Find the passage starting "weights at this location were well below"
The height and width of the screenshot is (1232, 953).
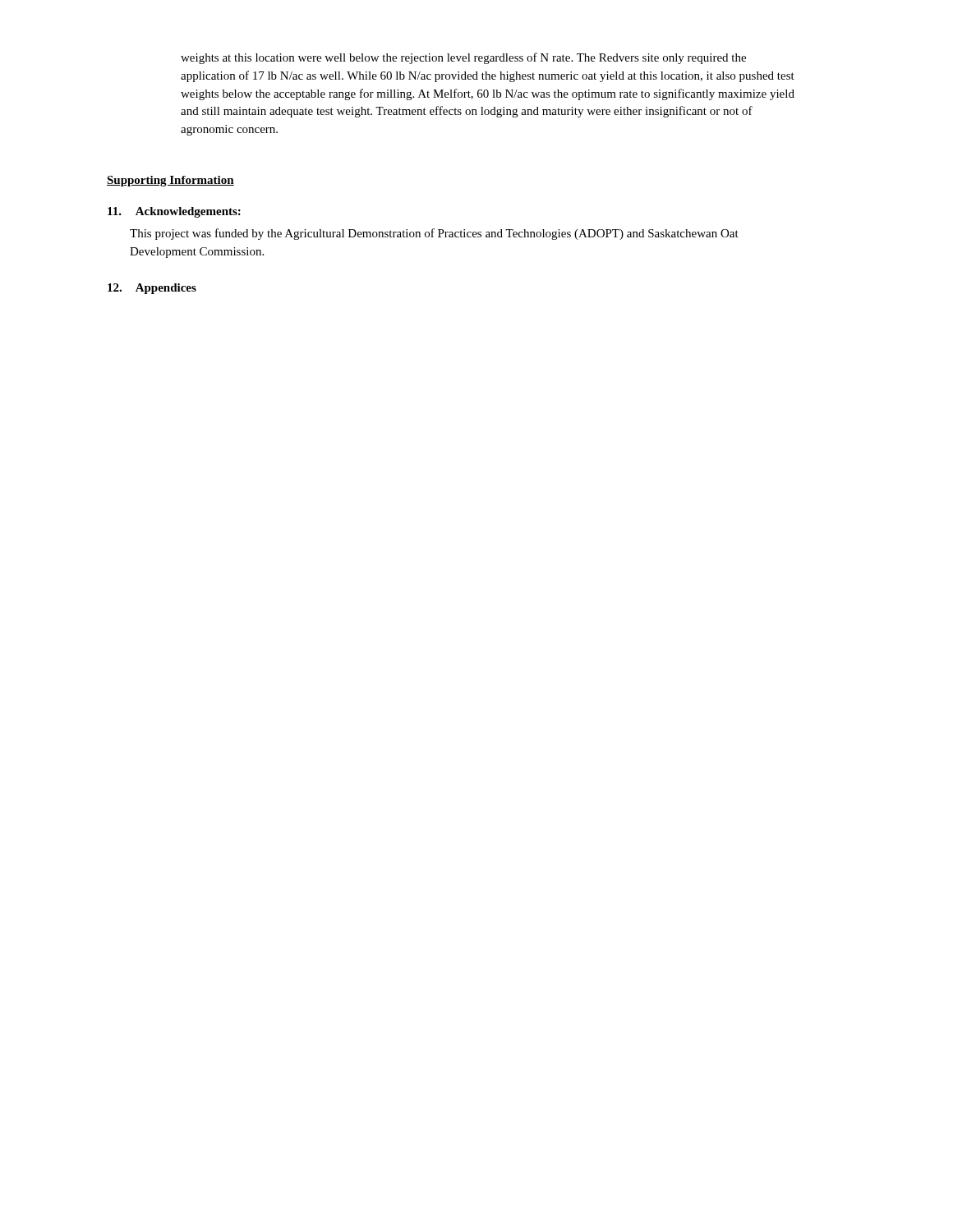click(488, 93)
